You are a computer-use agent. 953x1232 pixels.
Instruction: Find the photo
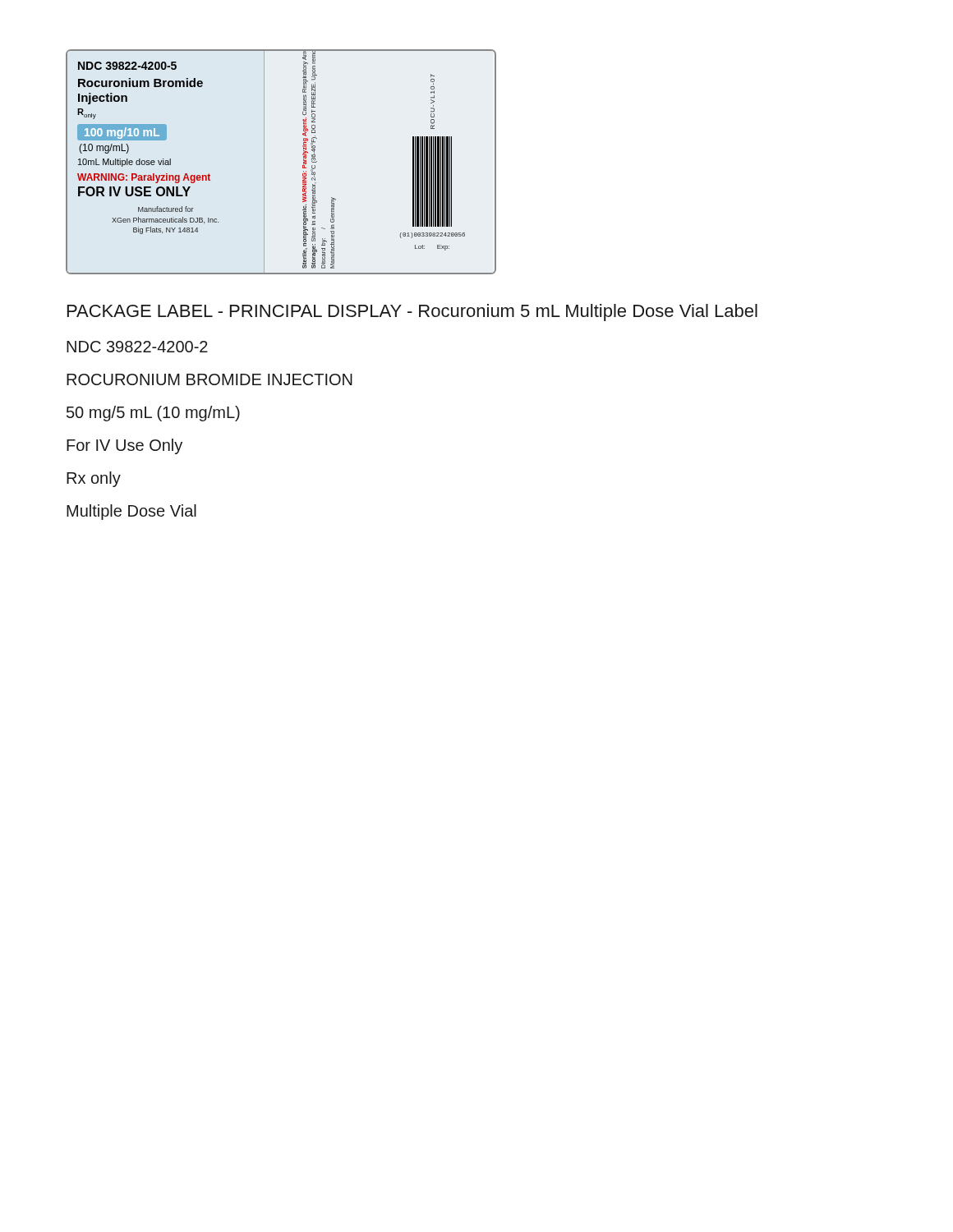point(468,162)
